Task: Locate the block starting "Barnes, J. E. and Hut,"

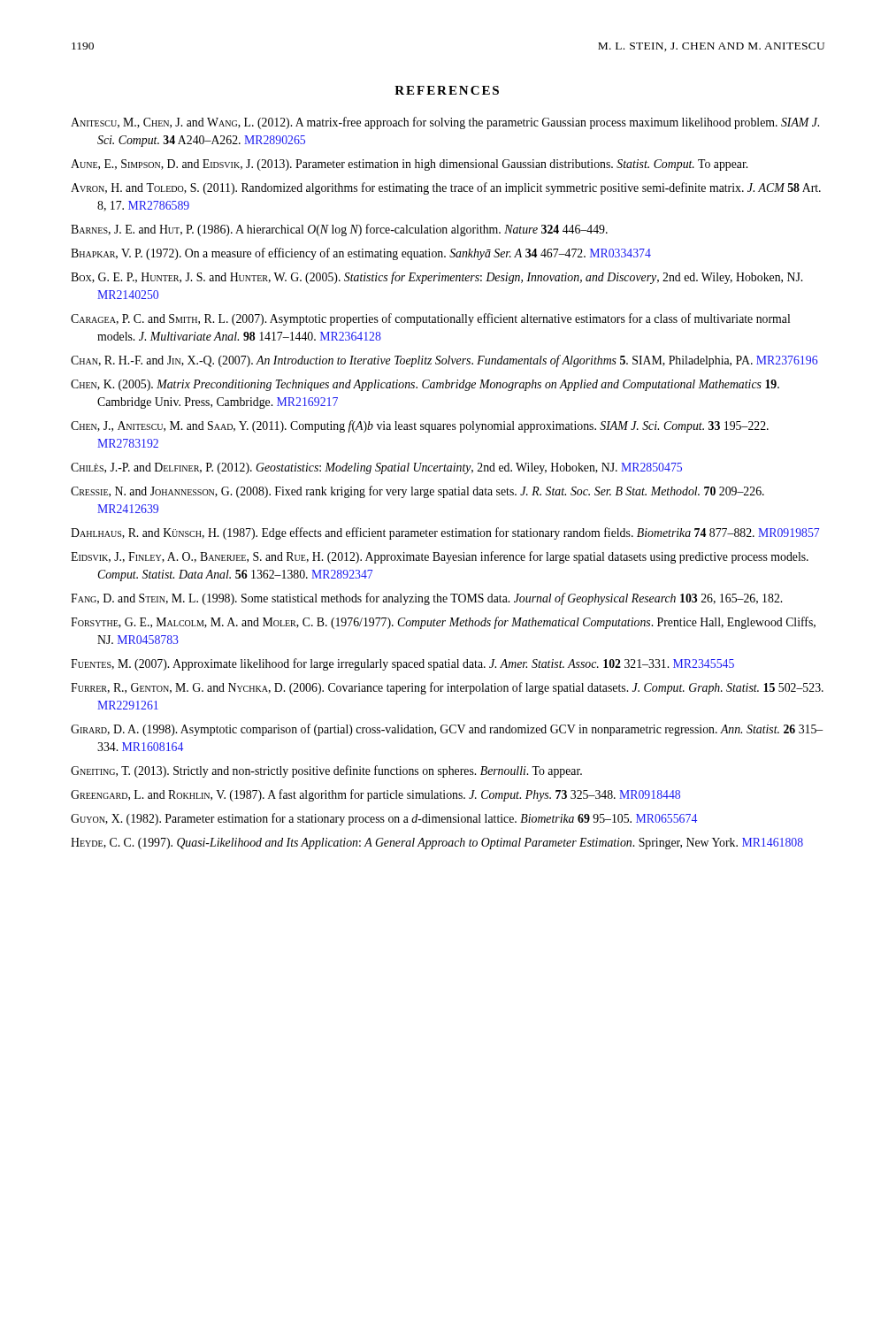Action: (x=339, y=230)
